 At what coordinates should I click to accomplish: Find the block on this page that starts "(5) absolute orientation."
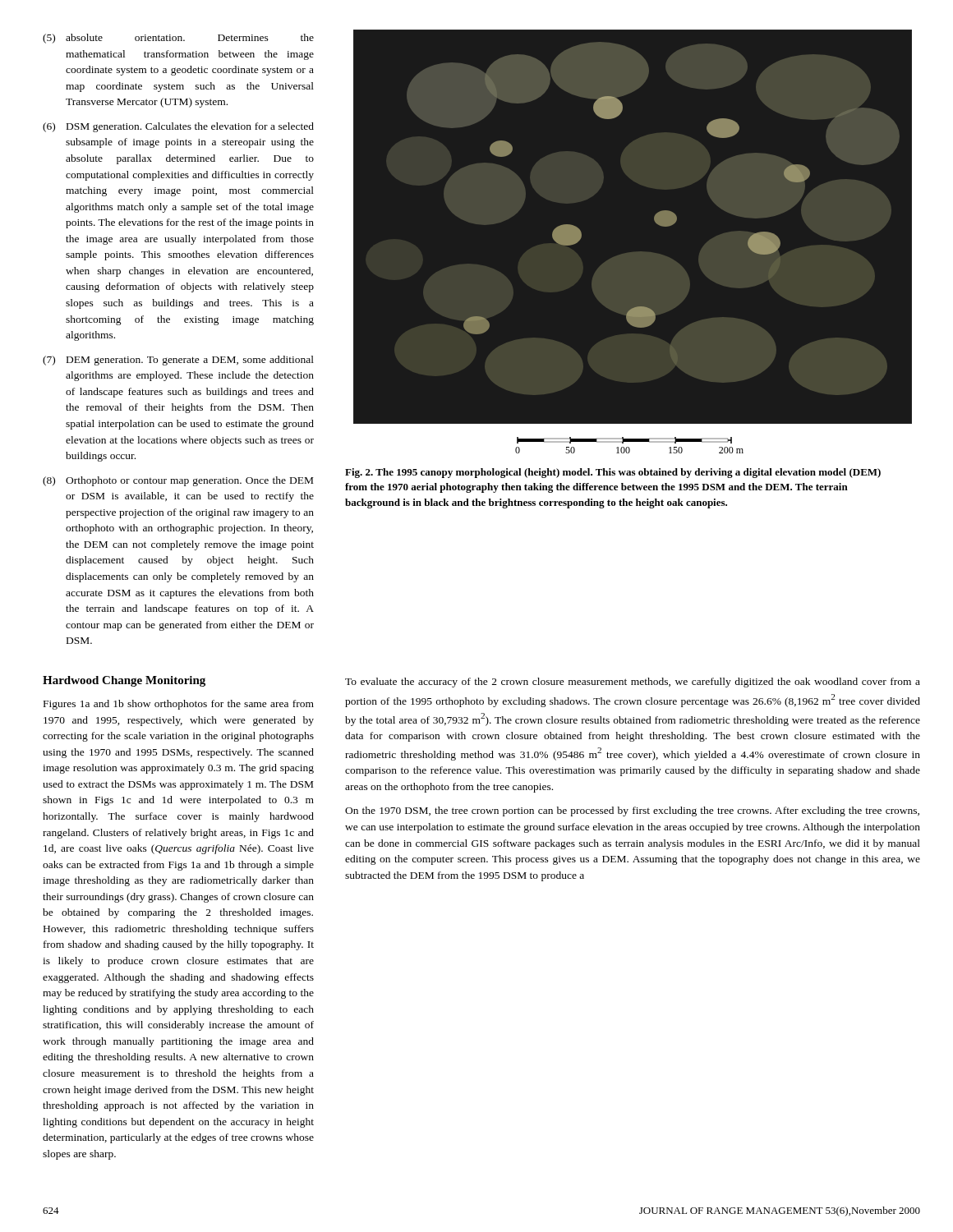coord(178,70)
